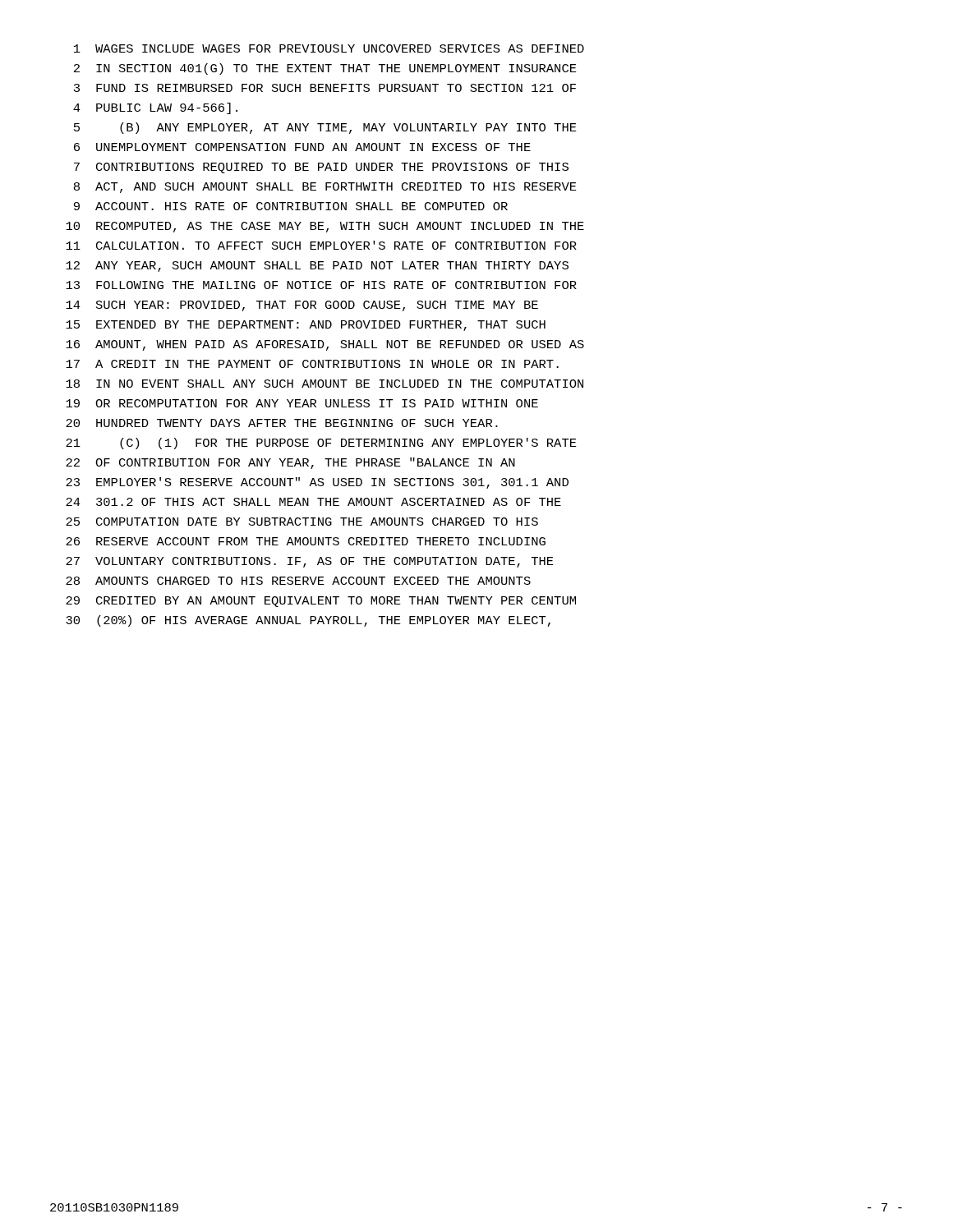Navigate to the region starting "24 301.2 OF THIS ACT SHALL"
953x1232 pixels.
[x=476, y=503]
